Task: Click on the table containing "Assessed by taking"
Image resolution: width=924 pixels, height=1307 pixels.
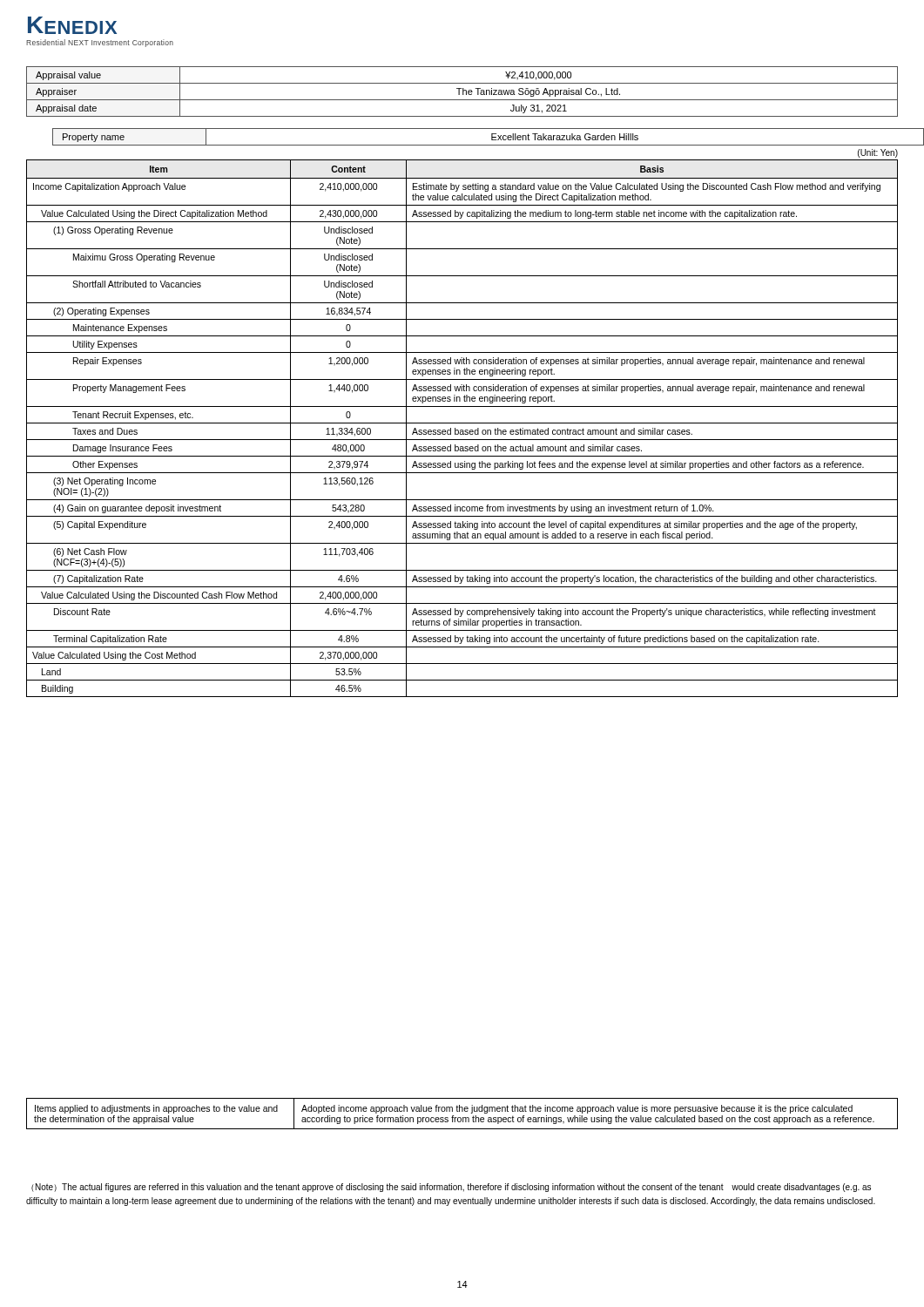Action: [x=462, y=428]
